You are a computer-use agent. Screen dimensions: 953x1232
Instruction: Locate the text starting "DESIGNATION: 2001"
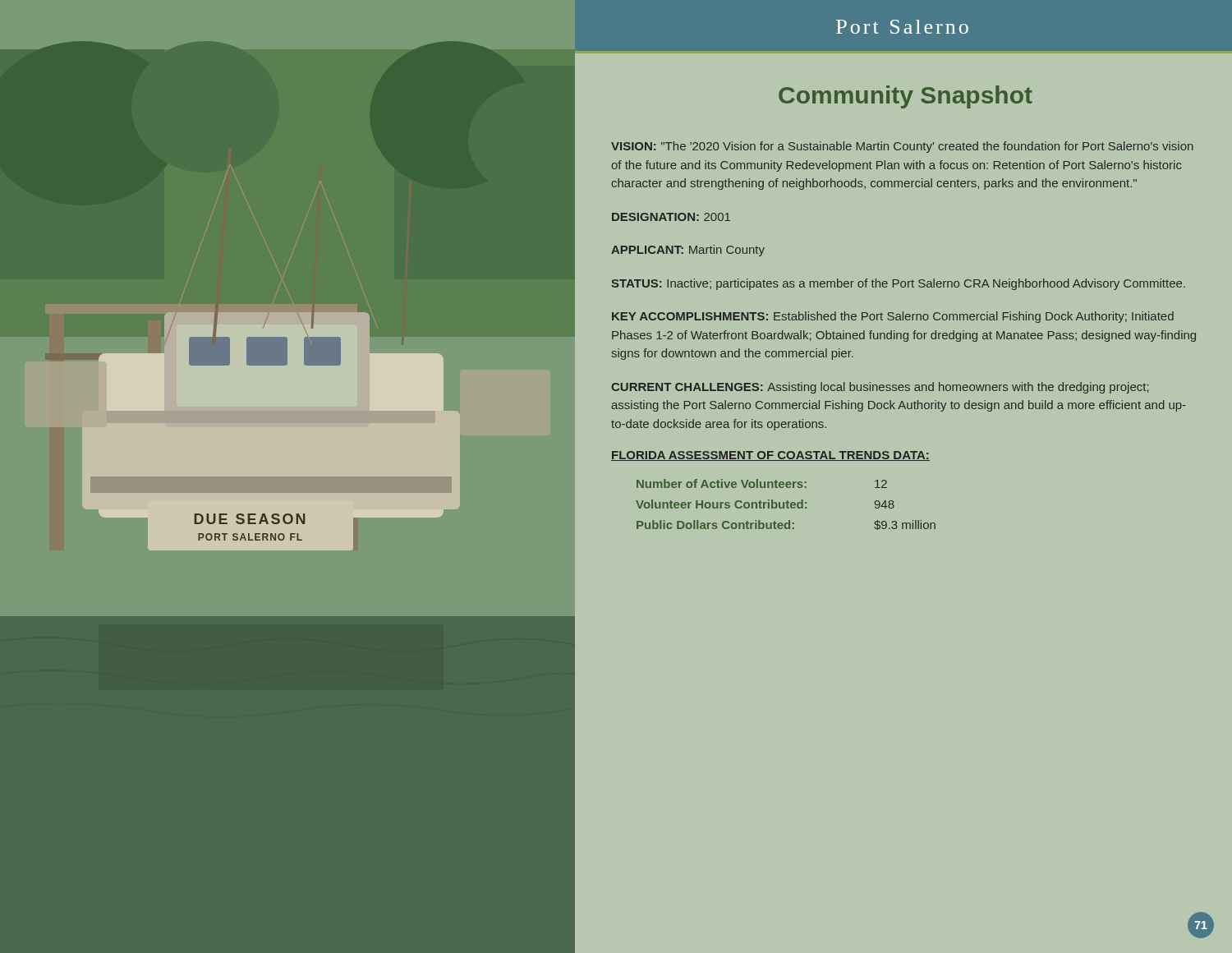pyautogui.click(x=671, y=216)
